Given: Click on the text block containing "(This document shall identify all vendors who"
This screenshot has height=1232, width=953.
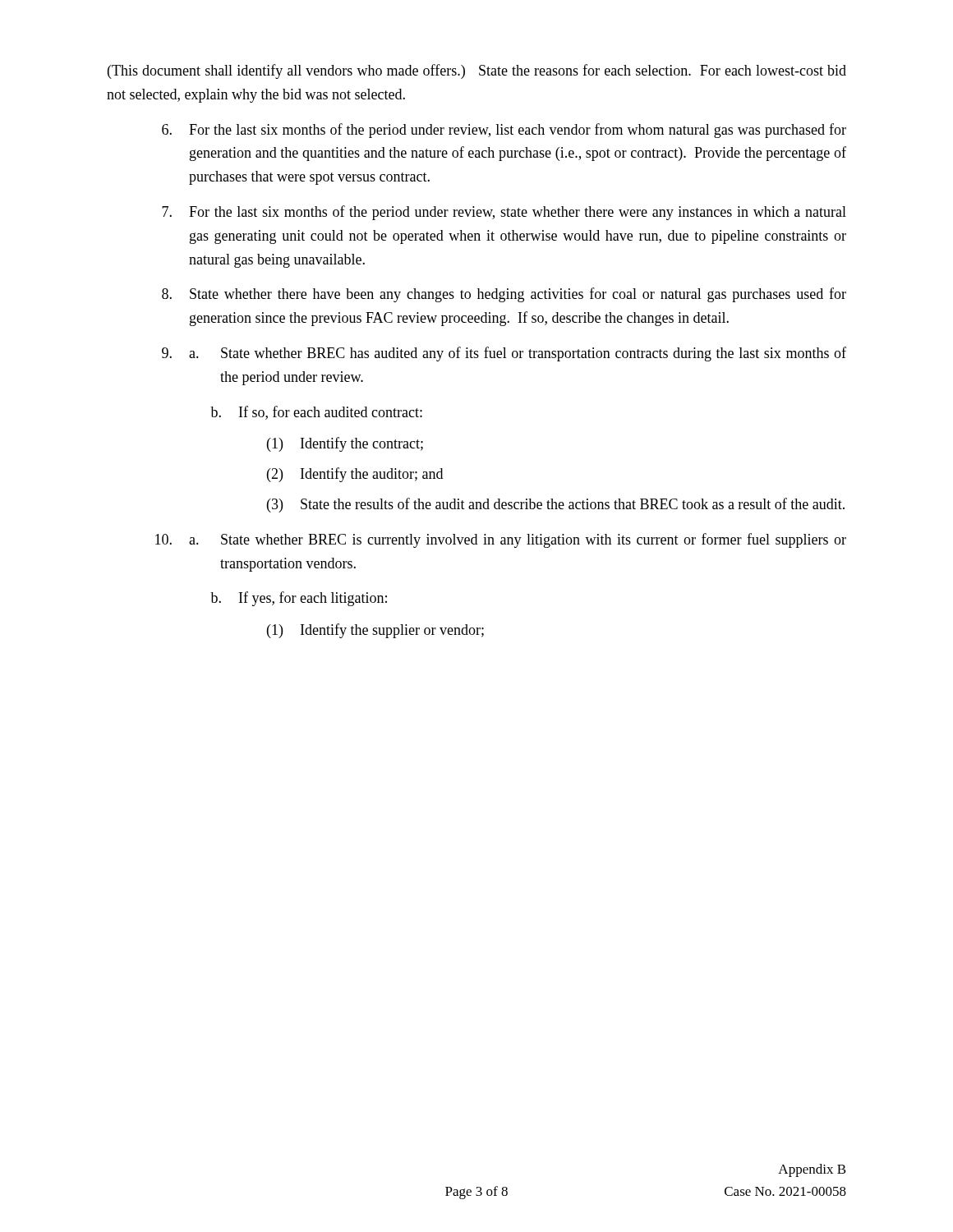Looking at the screenshot, I should coord(476,82).
